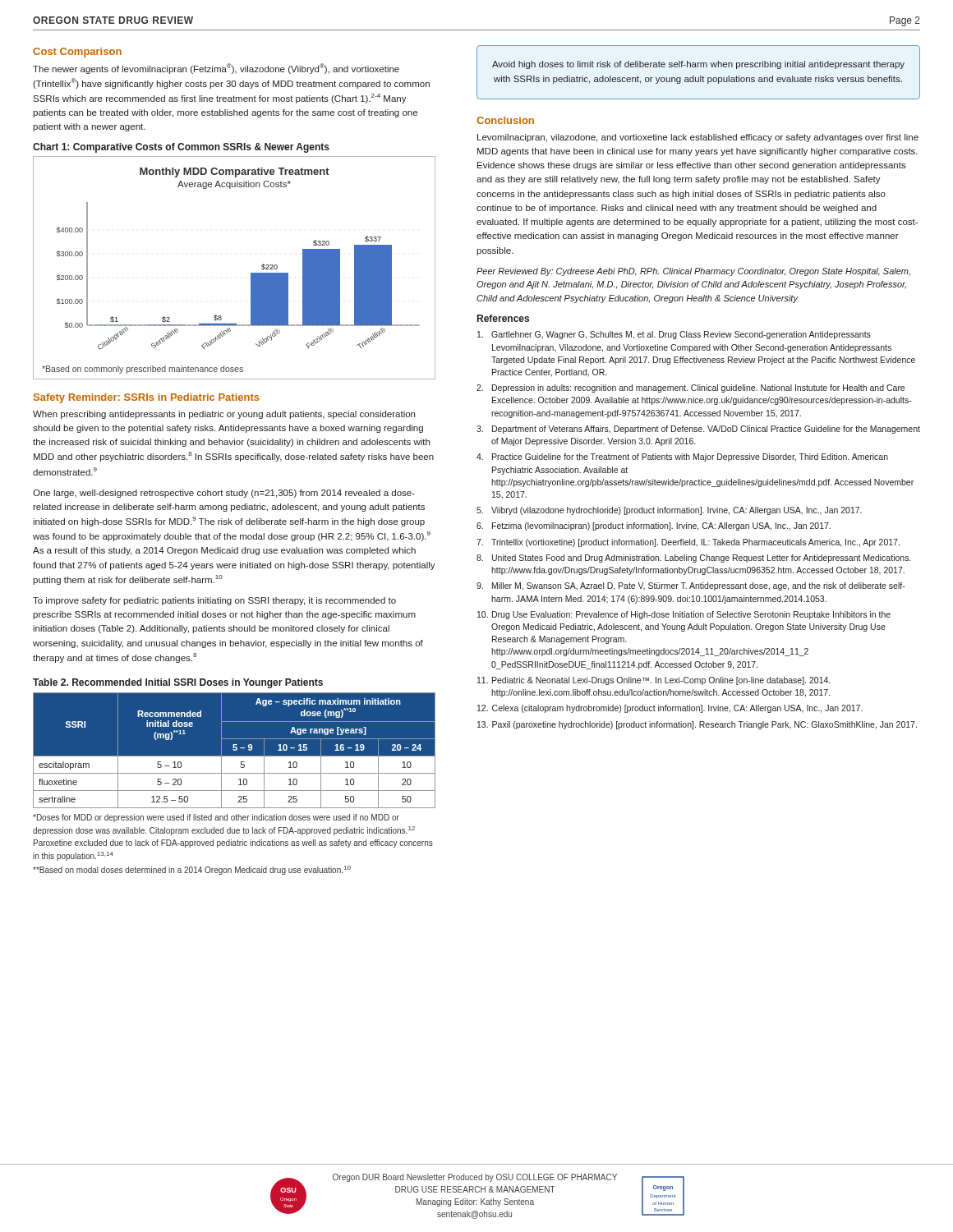Select the block starting "Peer Reviewed By: Cydreese Aebi"

694,284
